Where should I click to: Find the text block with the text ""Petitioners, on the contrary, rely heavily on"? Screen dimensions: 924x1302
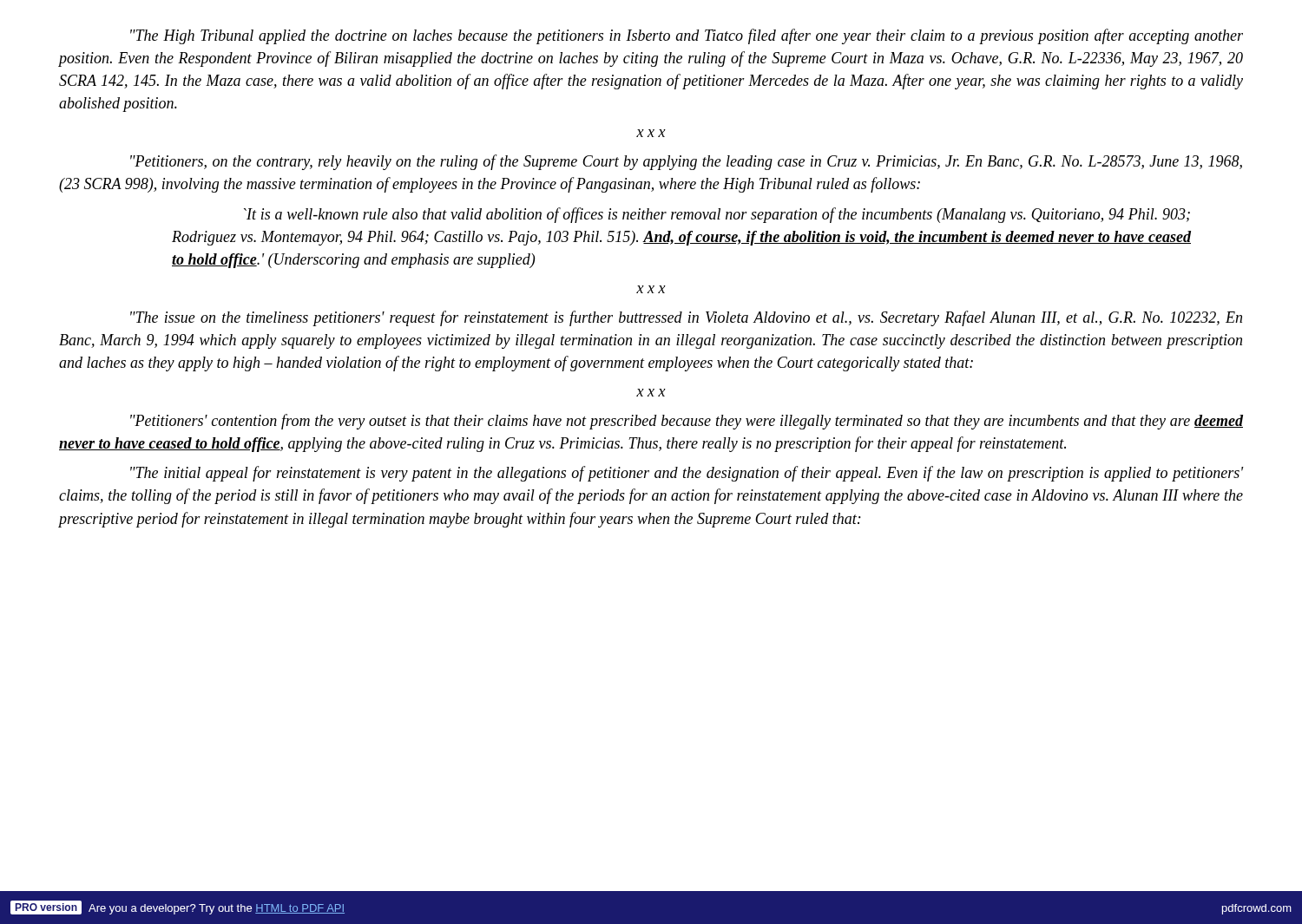pyautogui.click(x=651, y=173)
